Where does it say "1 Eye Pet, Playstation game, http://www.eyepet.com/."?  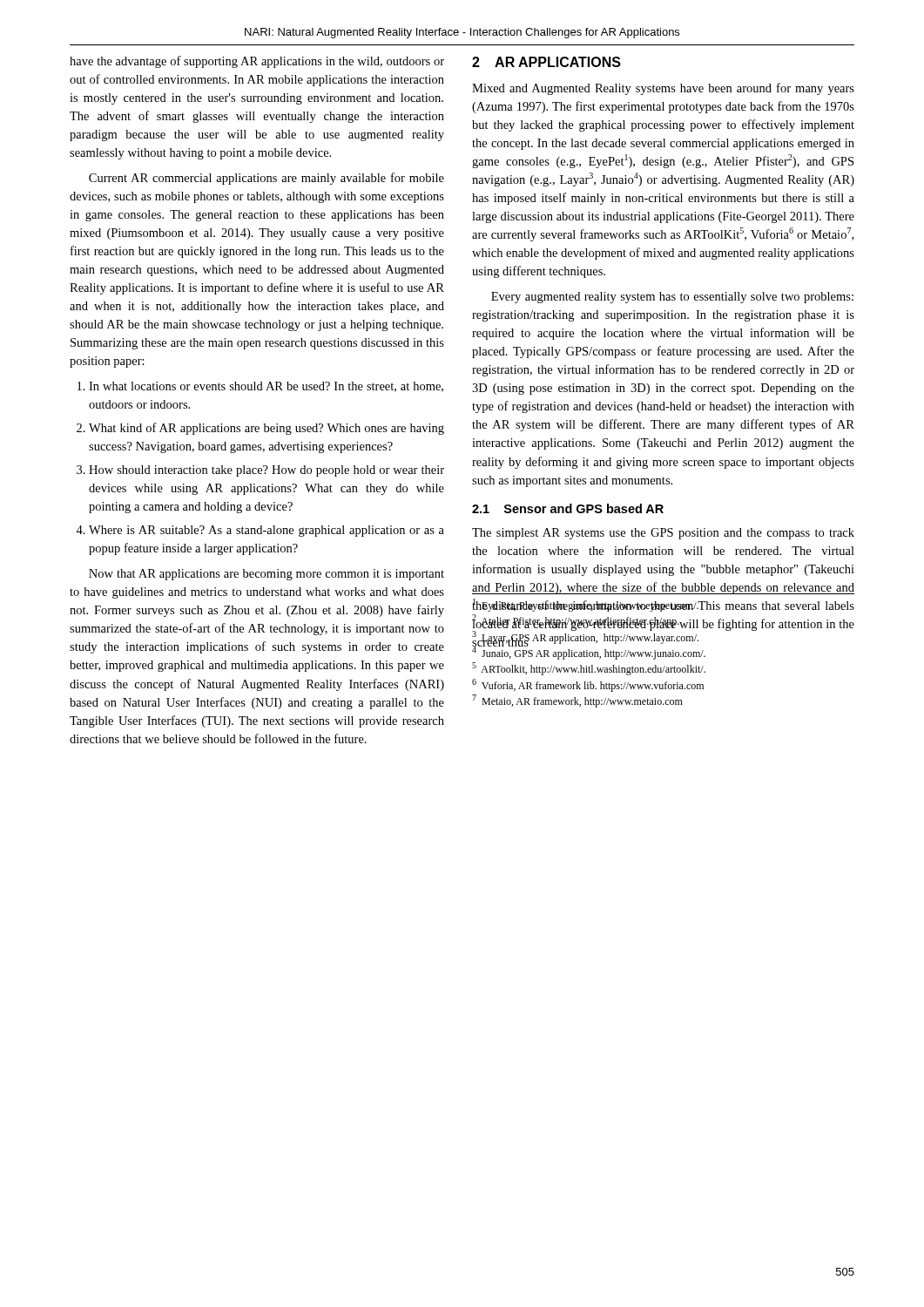pos(663,606)
